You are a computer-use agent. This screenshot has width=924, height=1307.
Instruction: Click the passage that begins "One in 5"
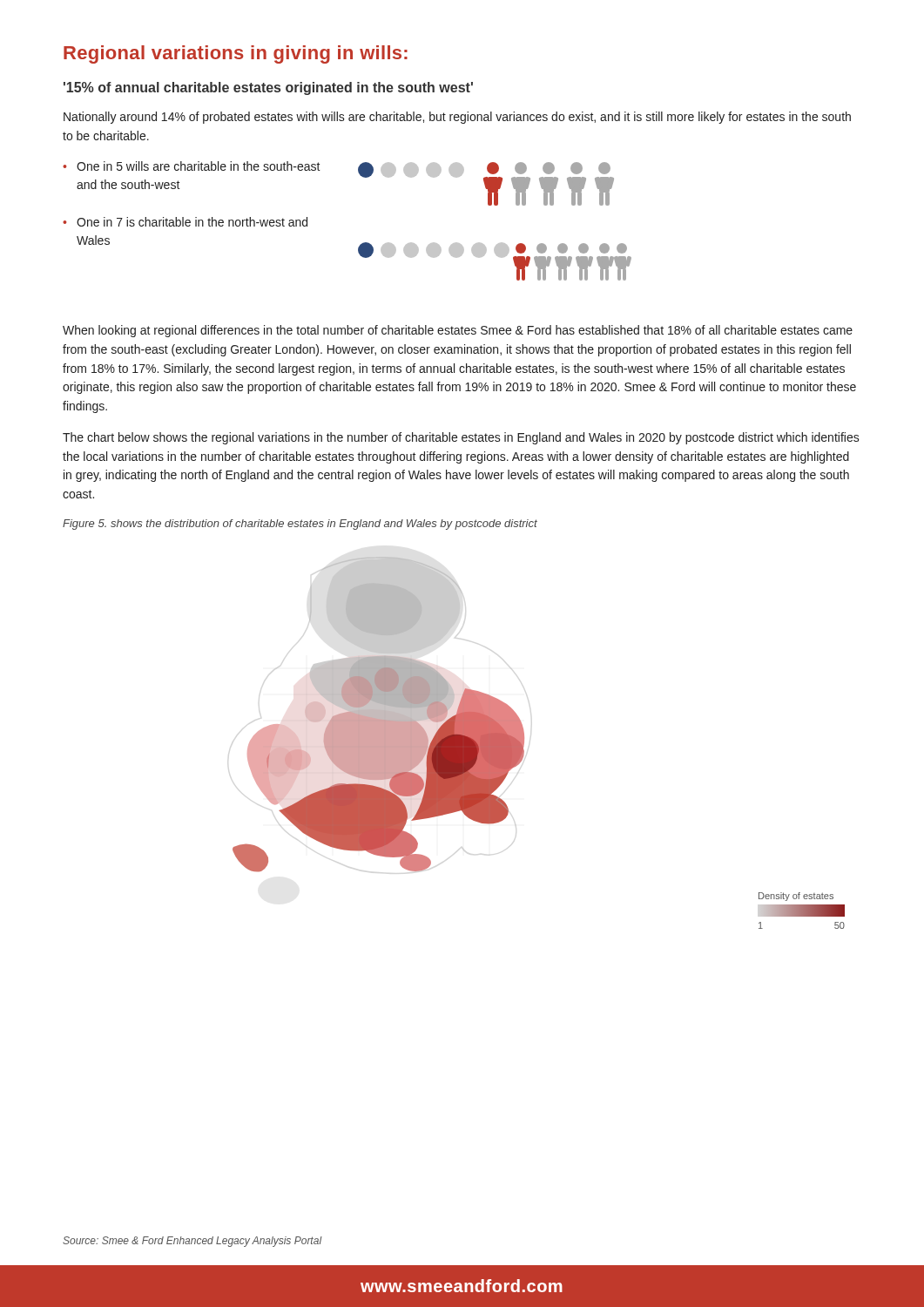pyautogui.click(x=198, y=176)
